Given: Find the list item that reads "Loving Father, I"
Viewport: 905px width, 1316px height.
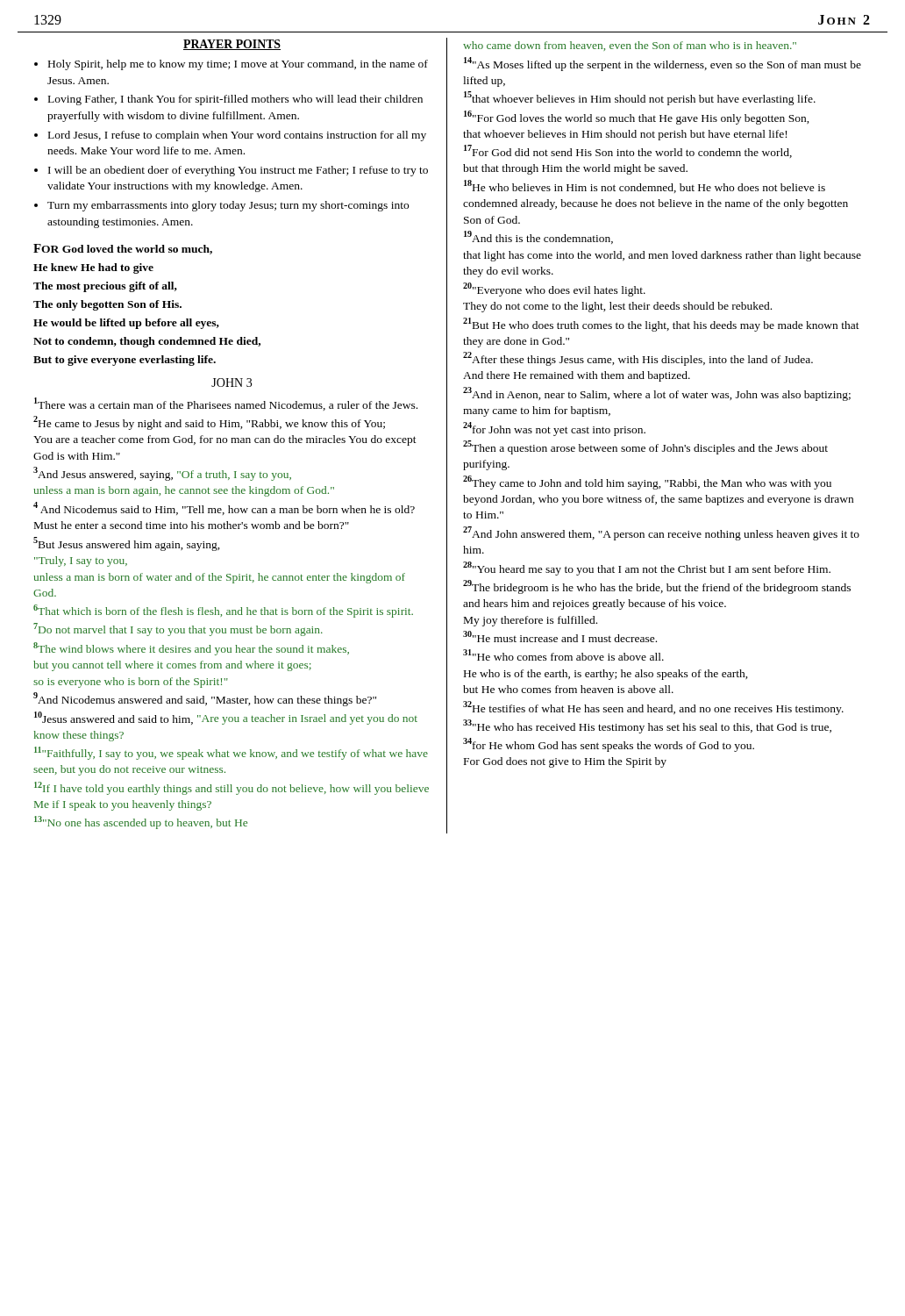Looking at the screenshot, I should click(x=235, y=107).
